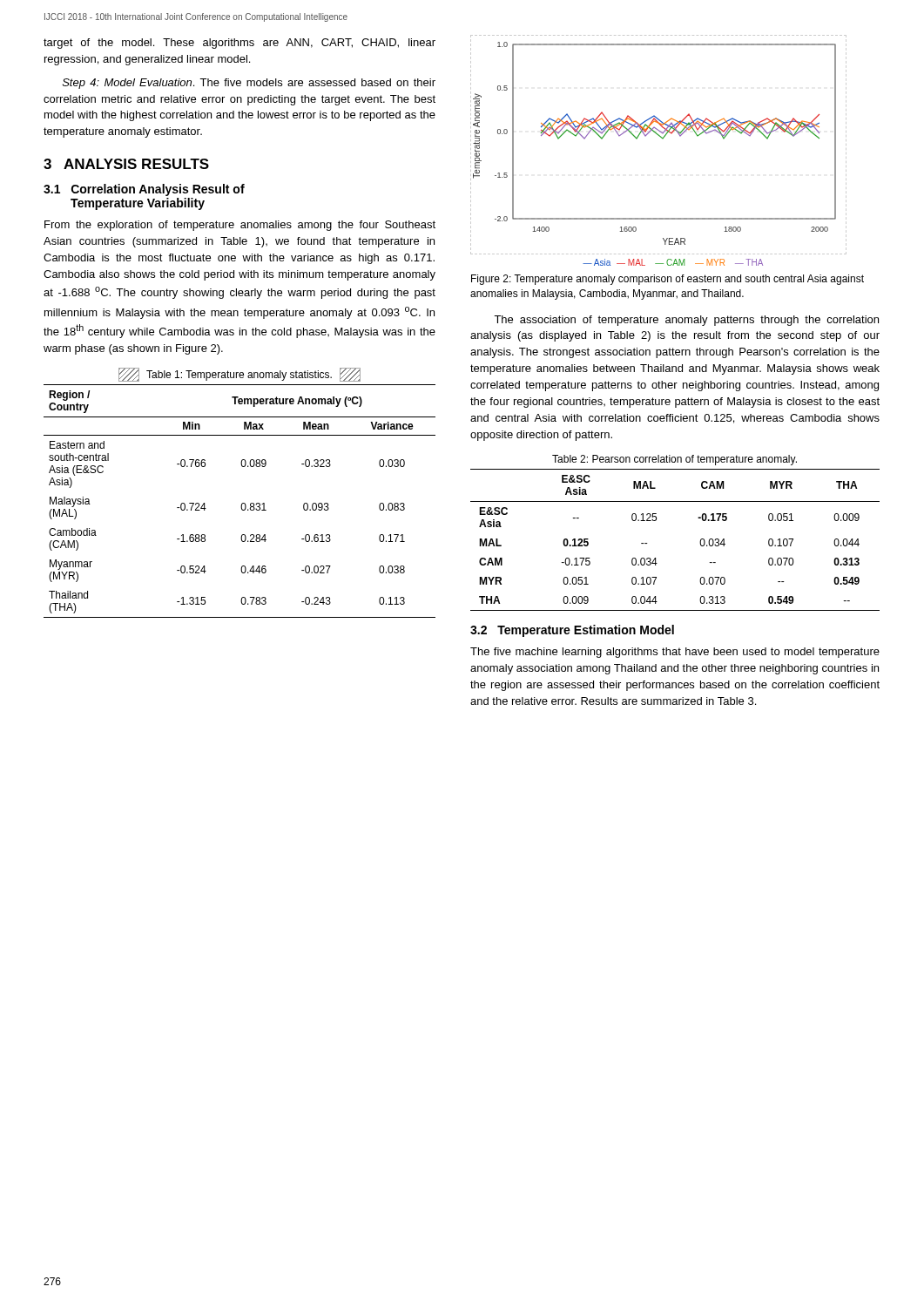Click on the table containing "Temperature Anomaly (ºC)"
This screenshot has height=1307, width=924.
pyautogui.click(x=240, y=501)
